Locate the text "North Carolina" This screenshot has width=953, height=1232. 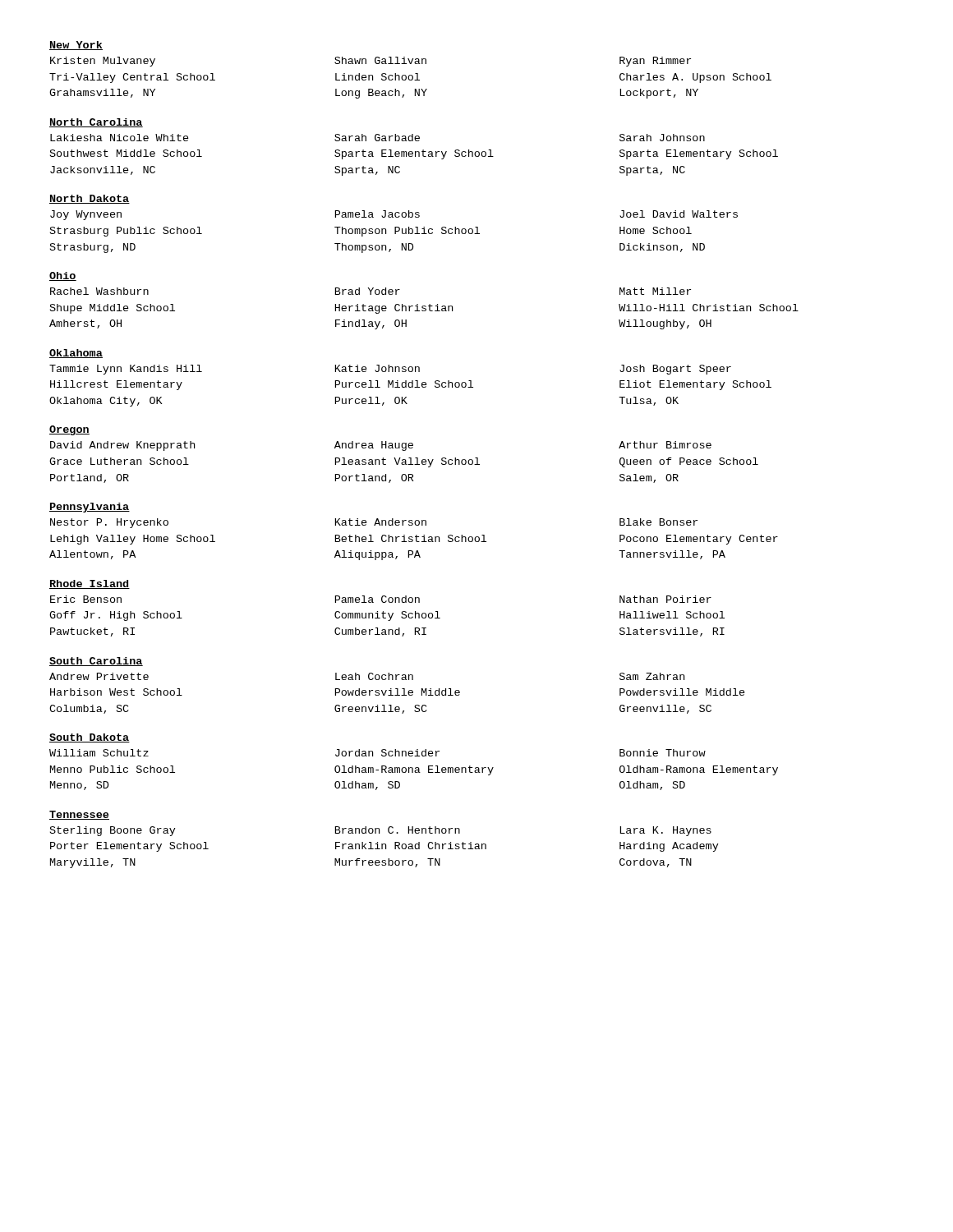point(96,123)
